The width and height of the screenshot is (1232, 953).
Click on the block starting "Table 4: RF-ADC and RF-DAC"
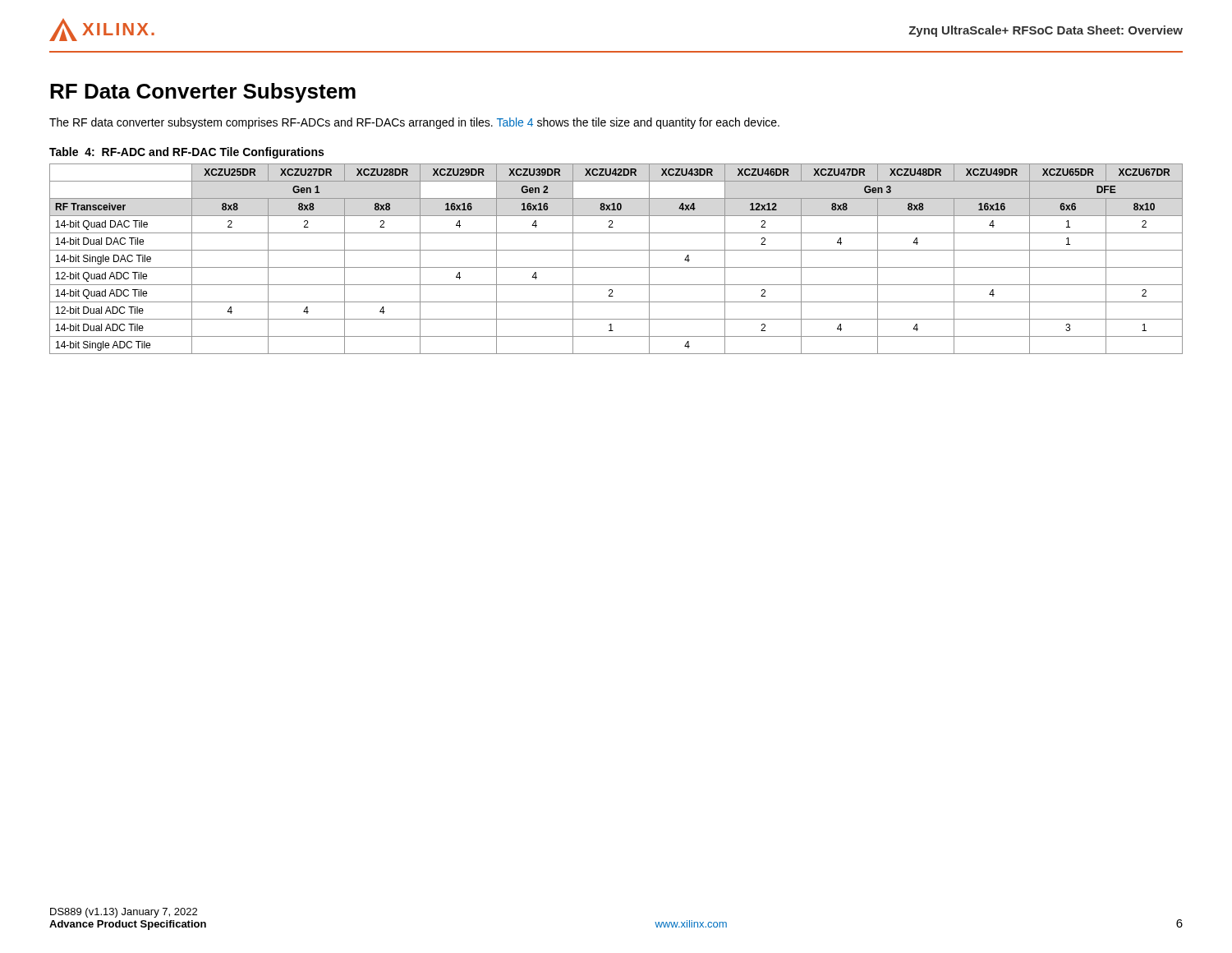187,152
